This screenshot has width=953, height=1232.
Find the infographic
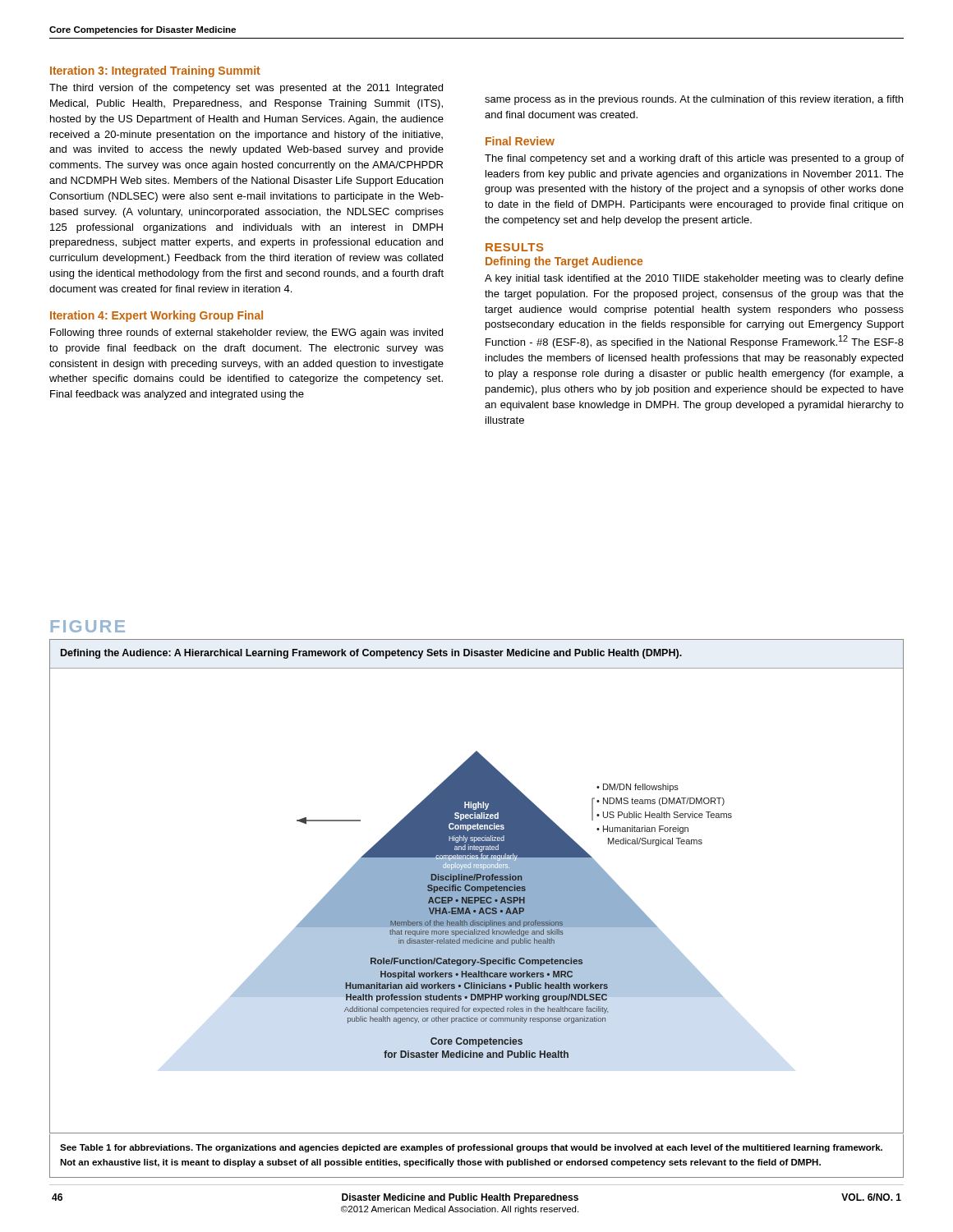pos(476,886)
